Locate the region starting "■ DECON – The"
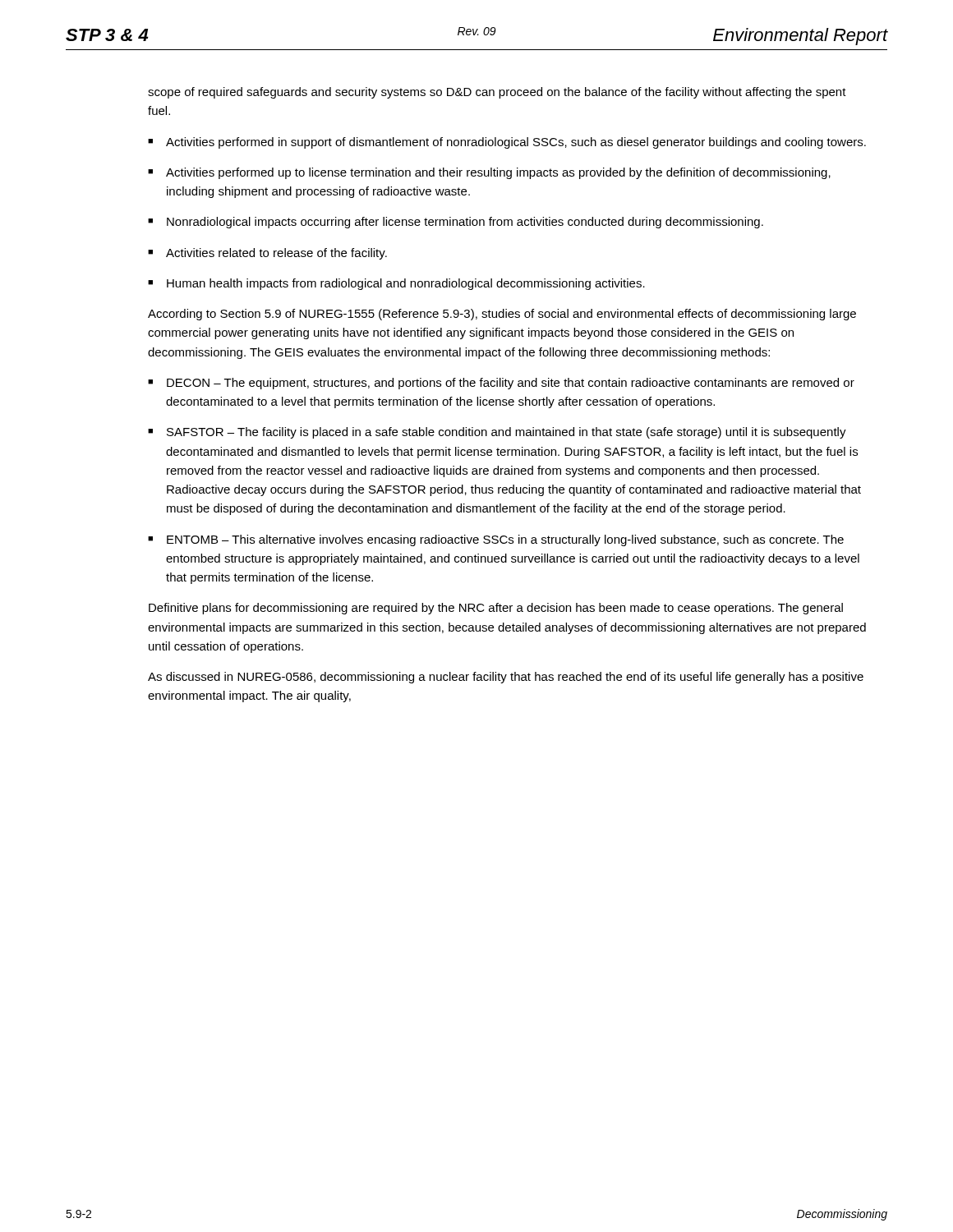 (x=509, y=392)
